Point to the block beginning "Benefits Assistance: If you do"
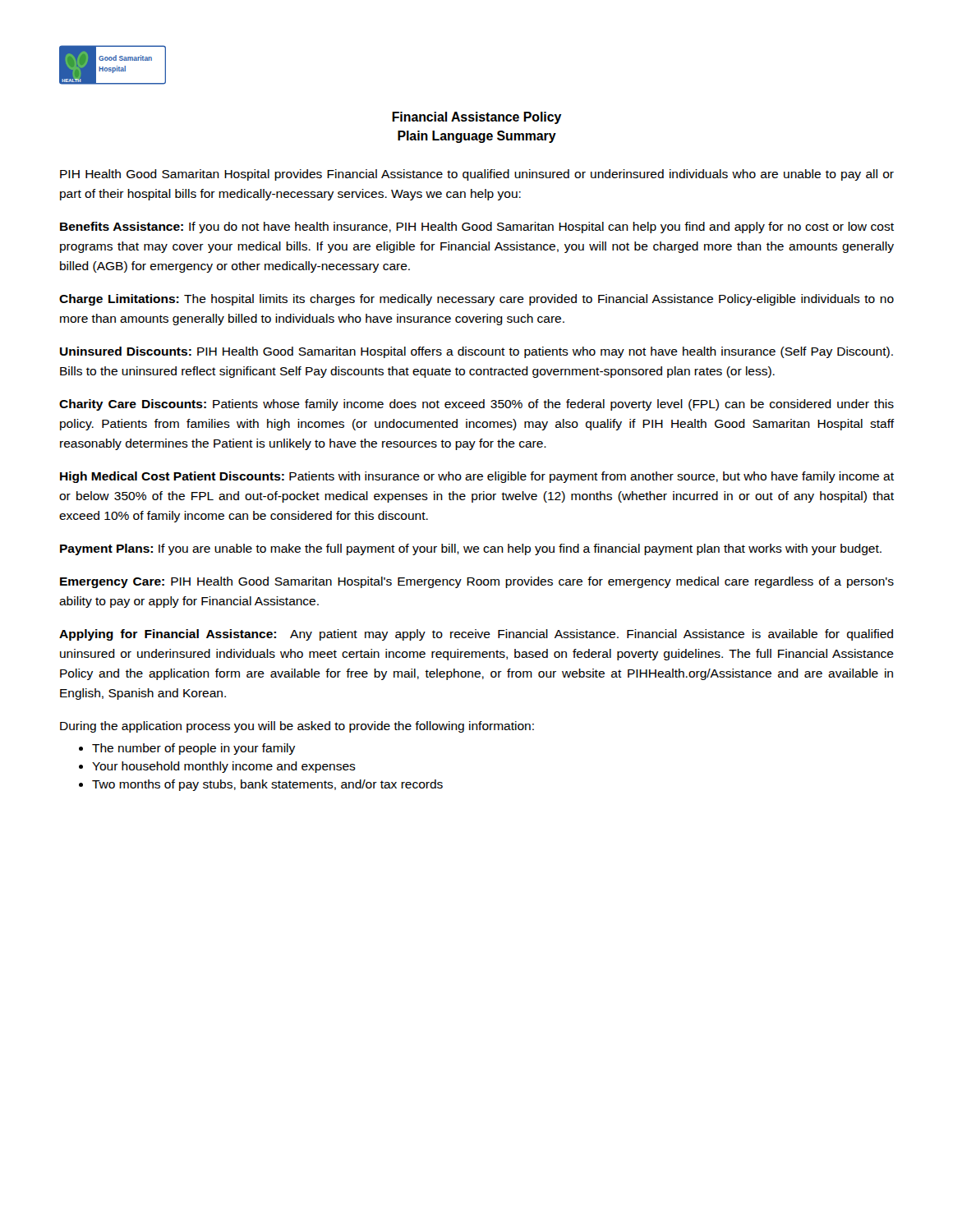The height and width of the screenshot is (1232, 953). (476, 246)
